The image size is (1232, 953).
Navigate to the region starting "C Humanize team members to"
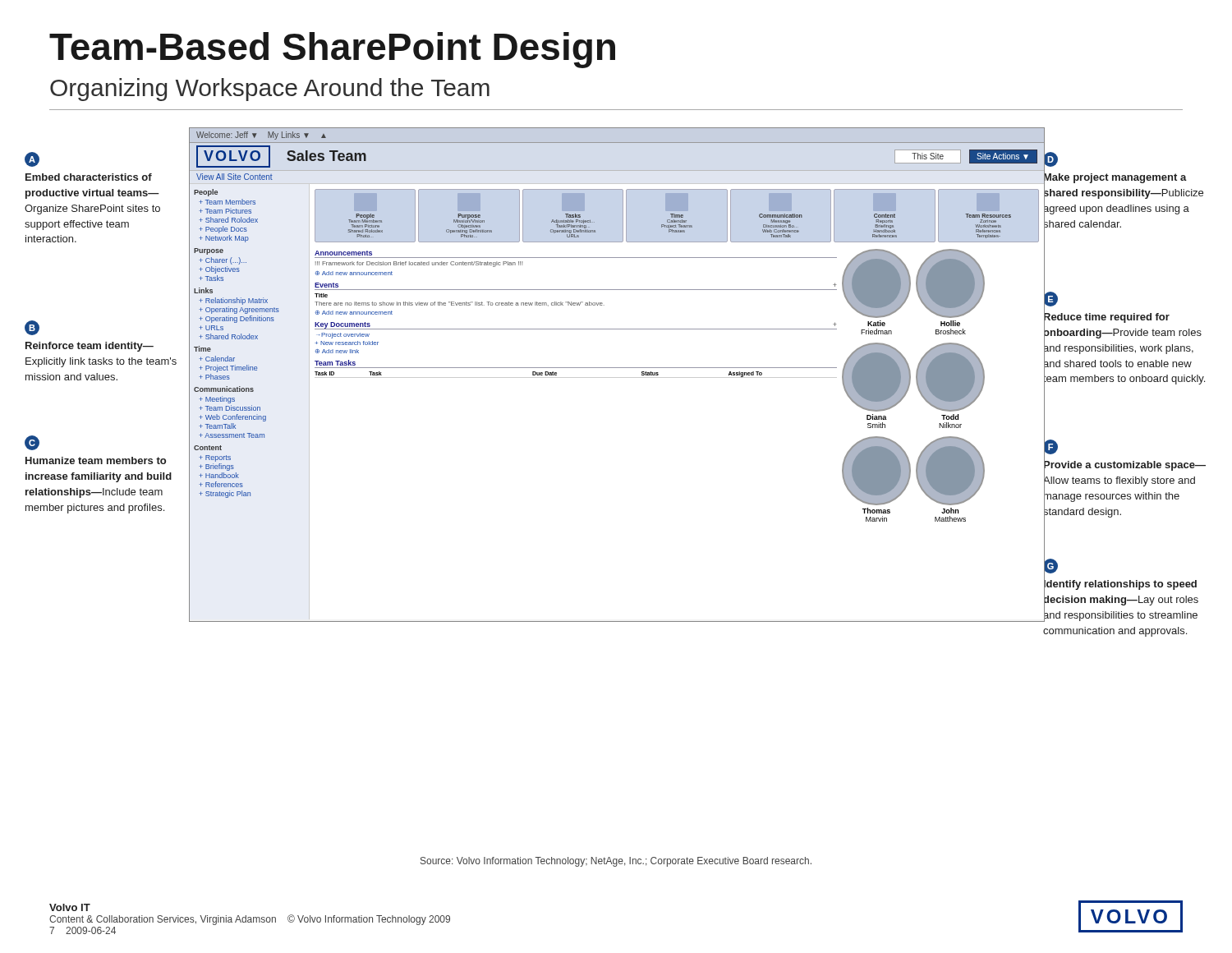click(x=98, y=474)
